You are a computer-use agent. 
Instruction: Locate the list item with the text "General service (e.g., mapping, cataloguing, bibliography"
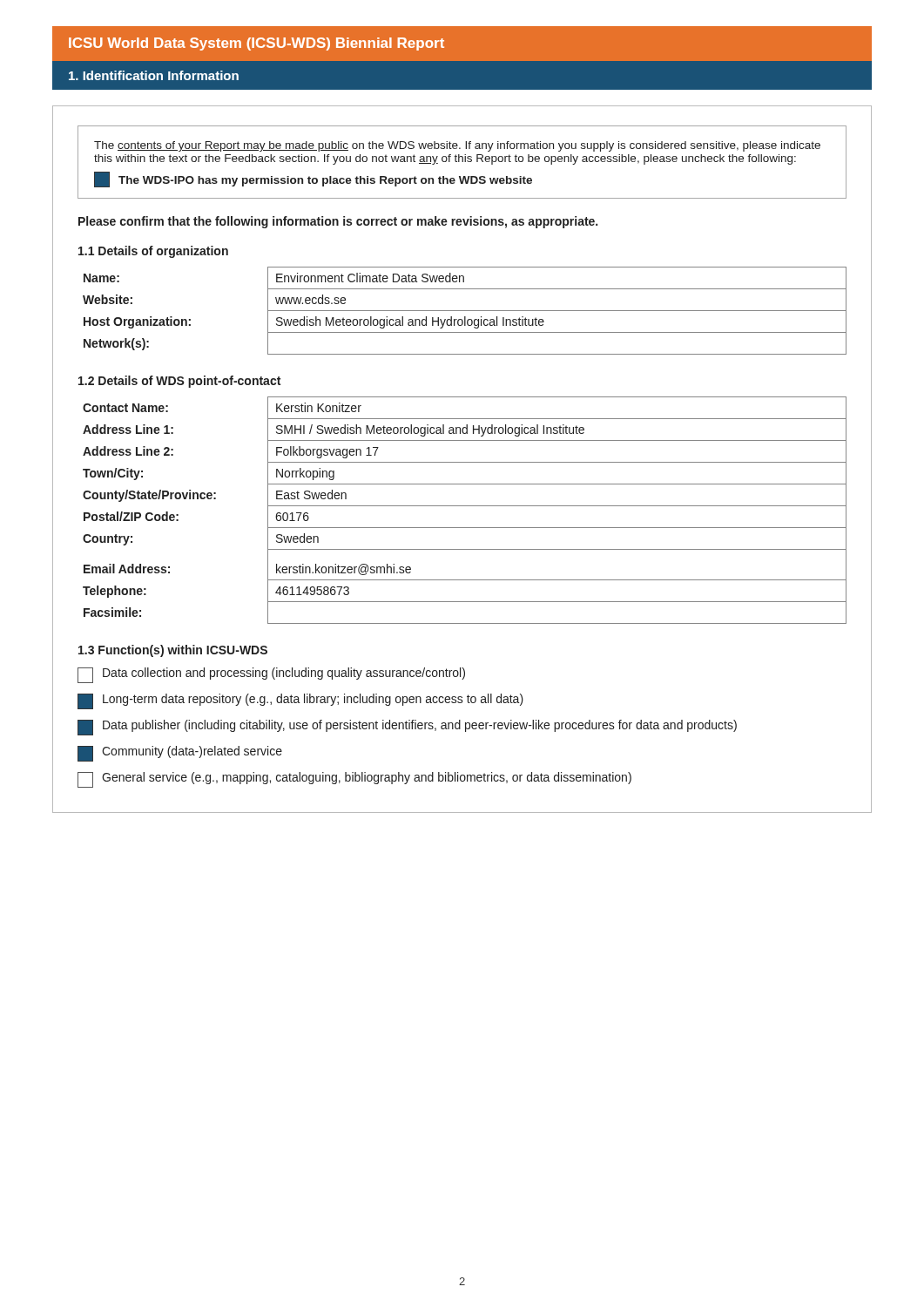tap(355, 779)
